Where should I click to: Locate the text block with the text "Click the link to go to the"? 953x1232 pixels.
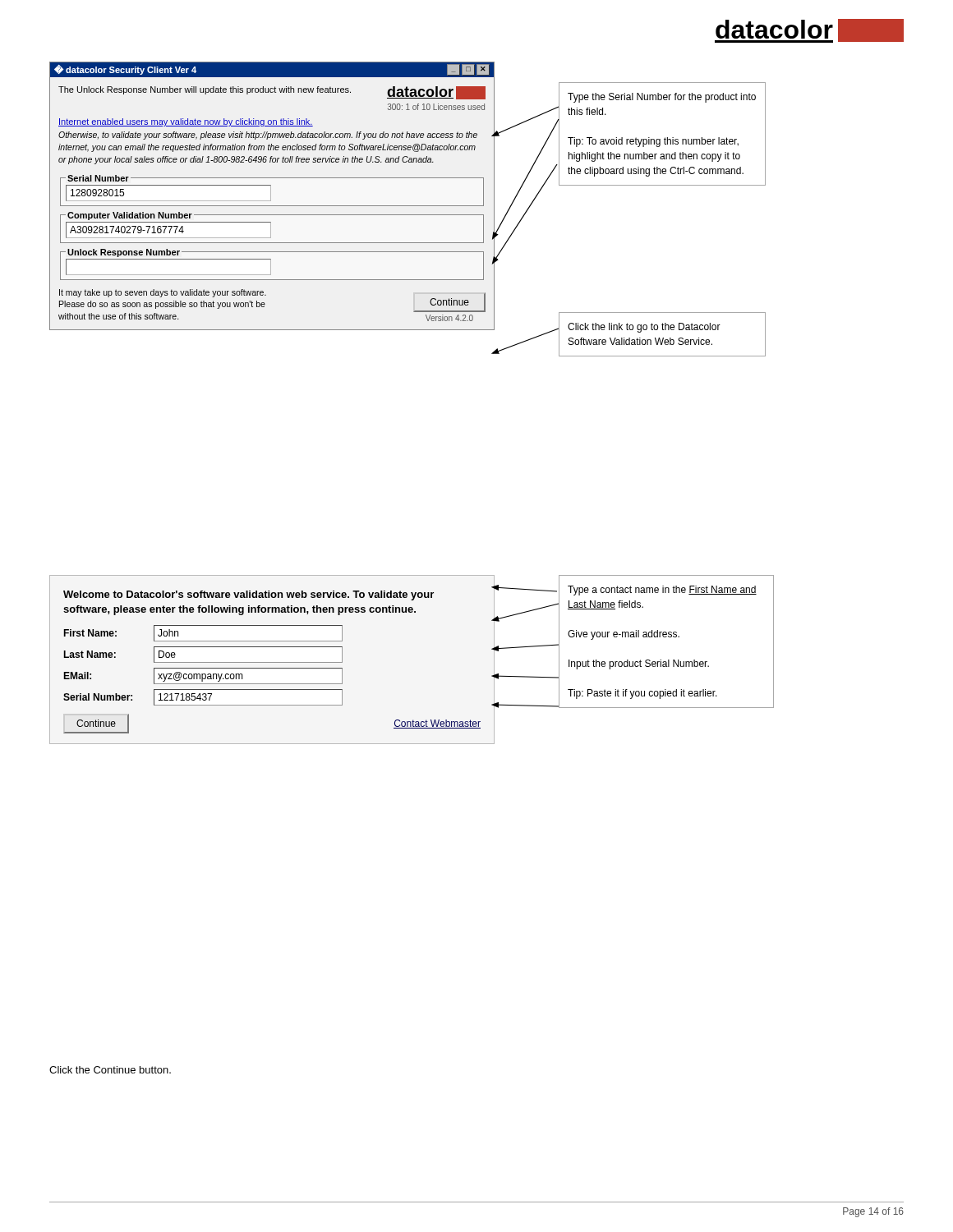tap(644, 334)
